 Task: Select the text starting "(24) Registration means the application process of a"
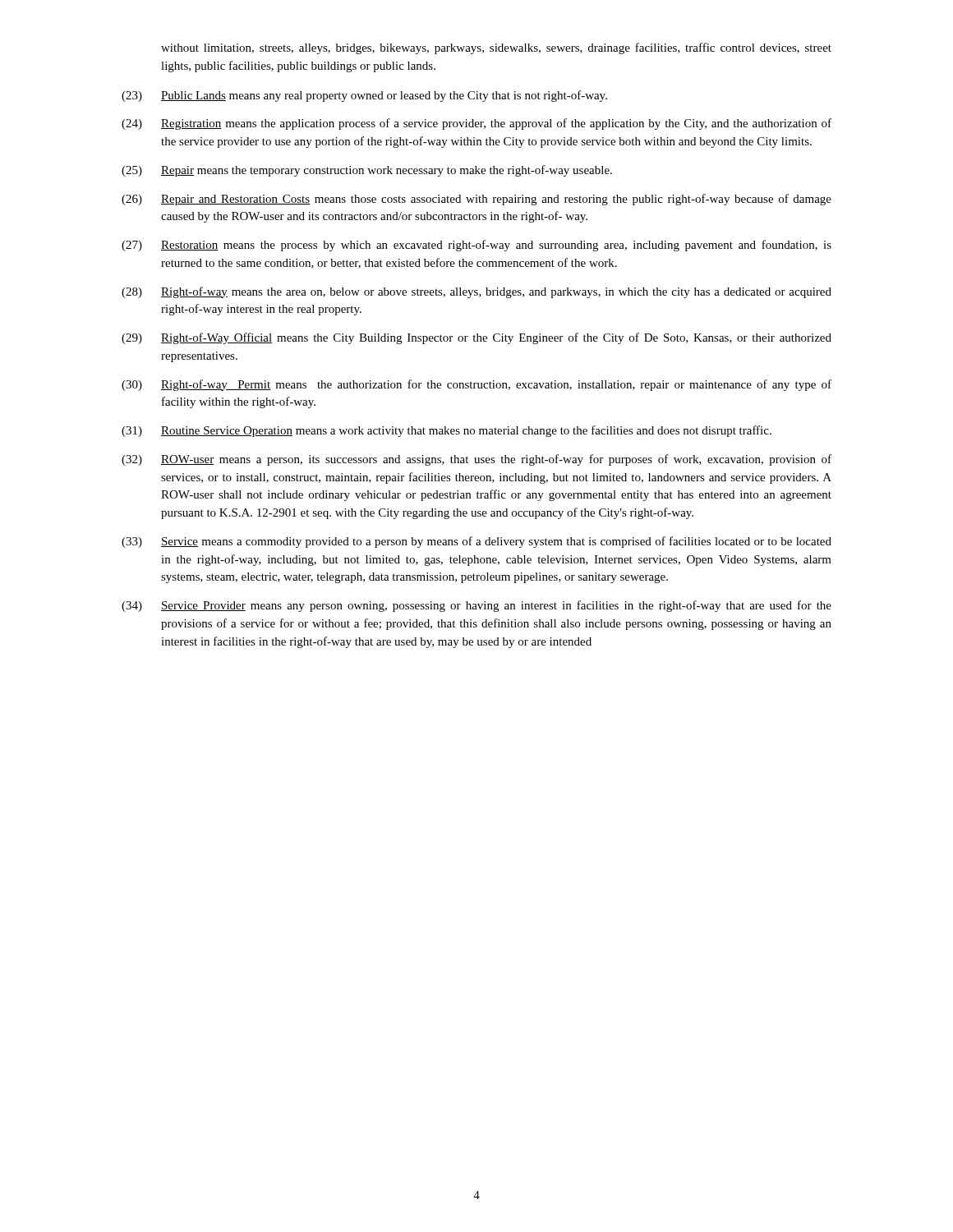coord(476,133)
